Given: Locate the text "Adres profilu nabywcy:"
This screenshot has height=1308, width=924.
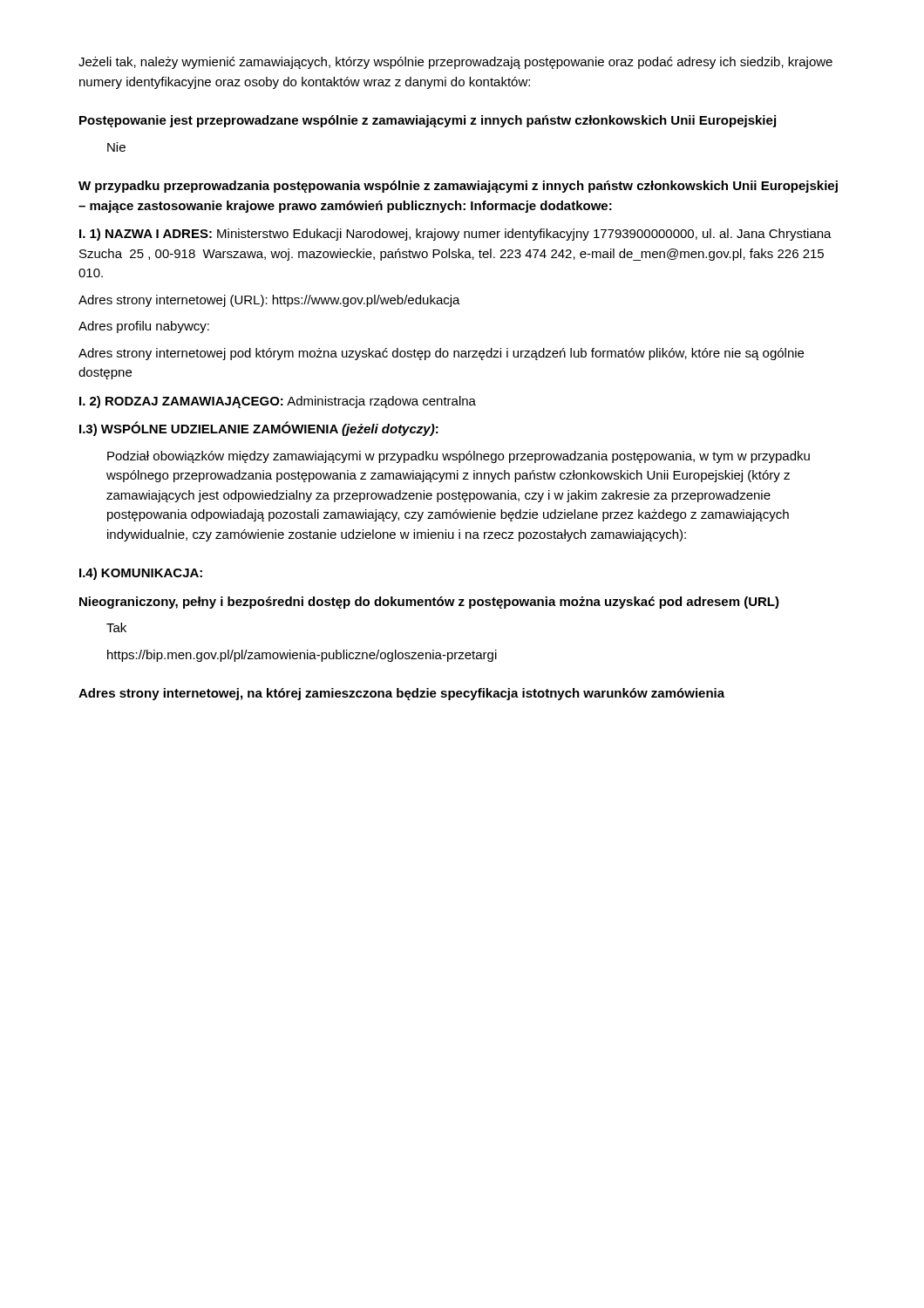Looking at the screenshot, I should point(144,327).
